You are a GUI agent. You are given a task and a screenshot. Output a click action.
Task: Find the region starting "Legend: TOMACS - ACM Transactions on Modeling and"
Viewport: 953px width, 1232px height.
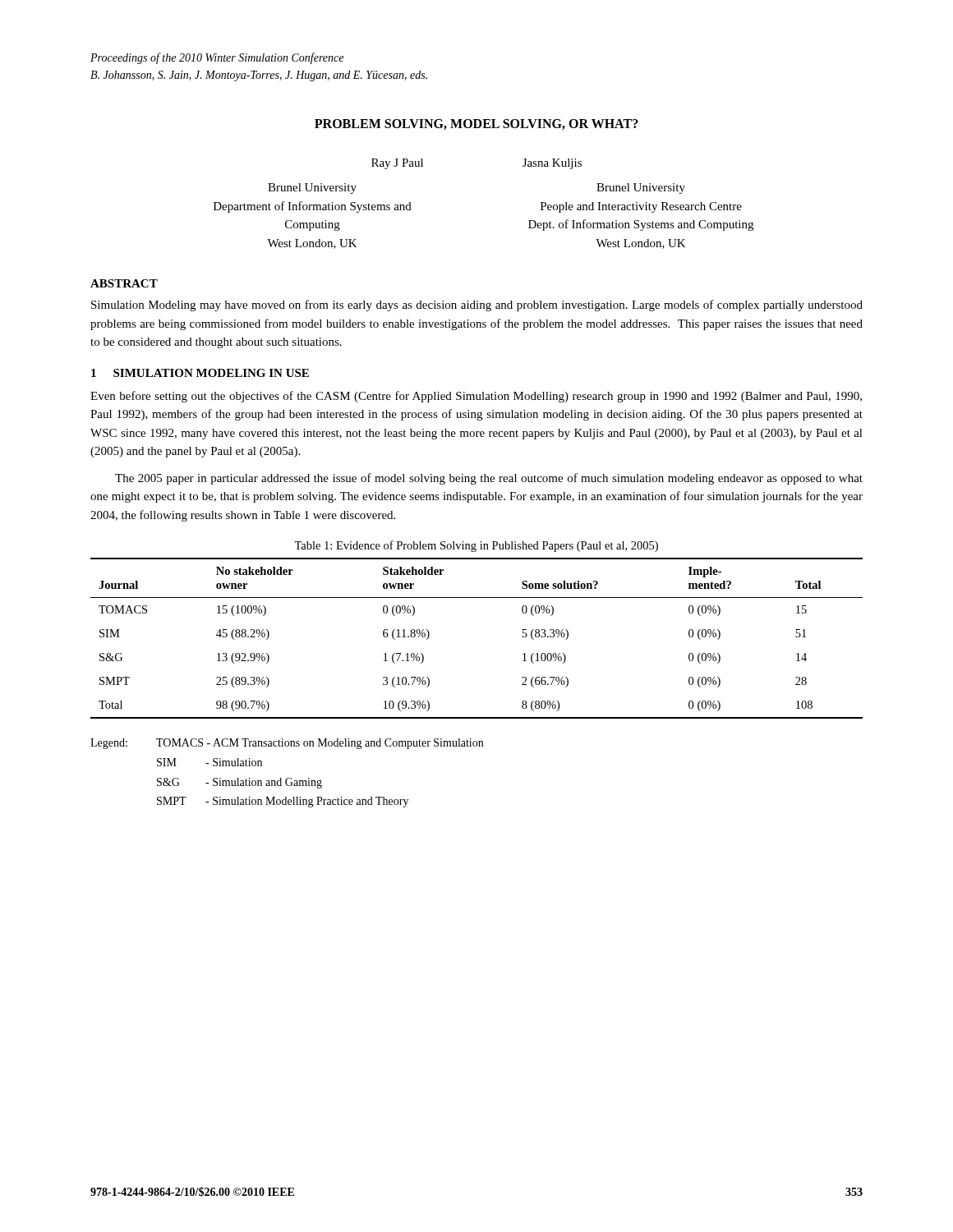287,744
